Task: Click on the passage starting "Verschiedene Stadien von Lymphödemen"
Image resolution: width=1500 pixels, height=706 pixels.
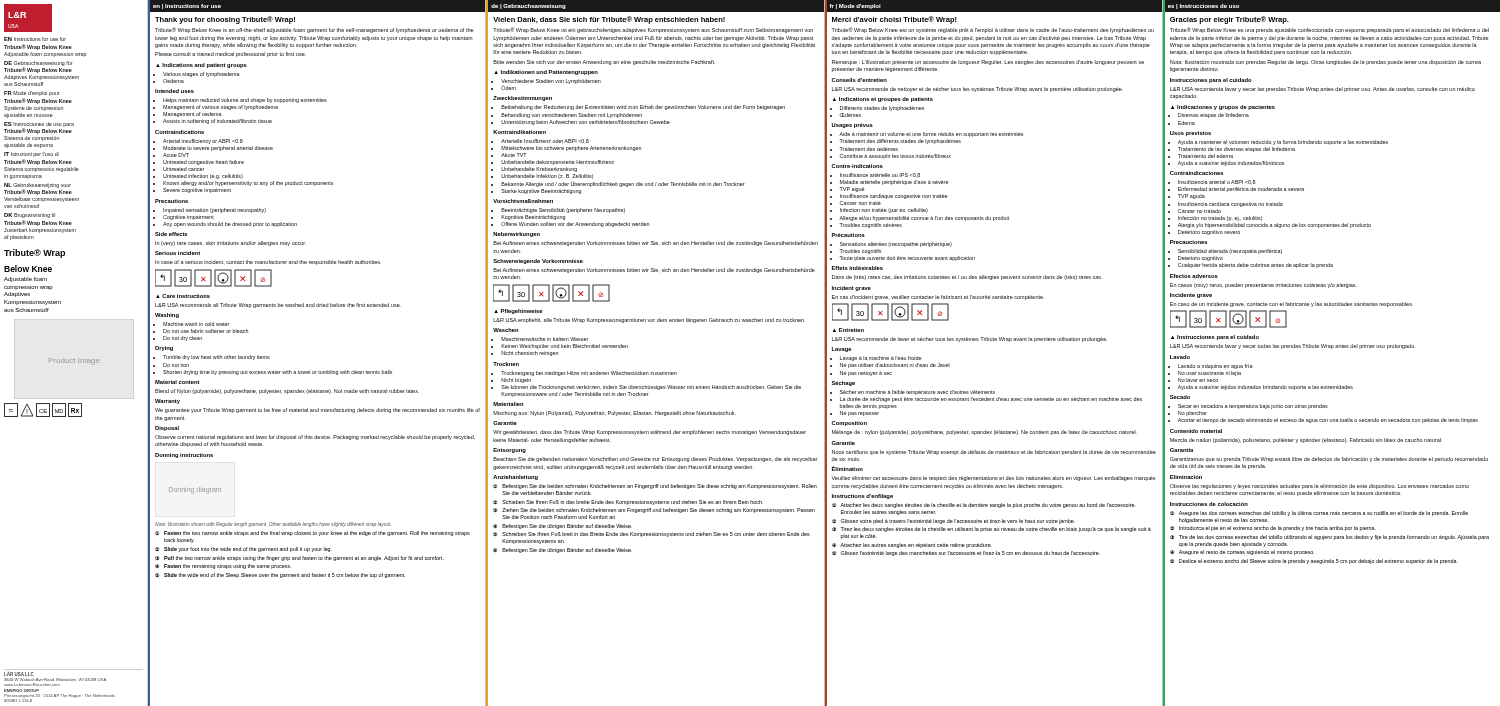Action: 551,84
